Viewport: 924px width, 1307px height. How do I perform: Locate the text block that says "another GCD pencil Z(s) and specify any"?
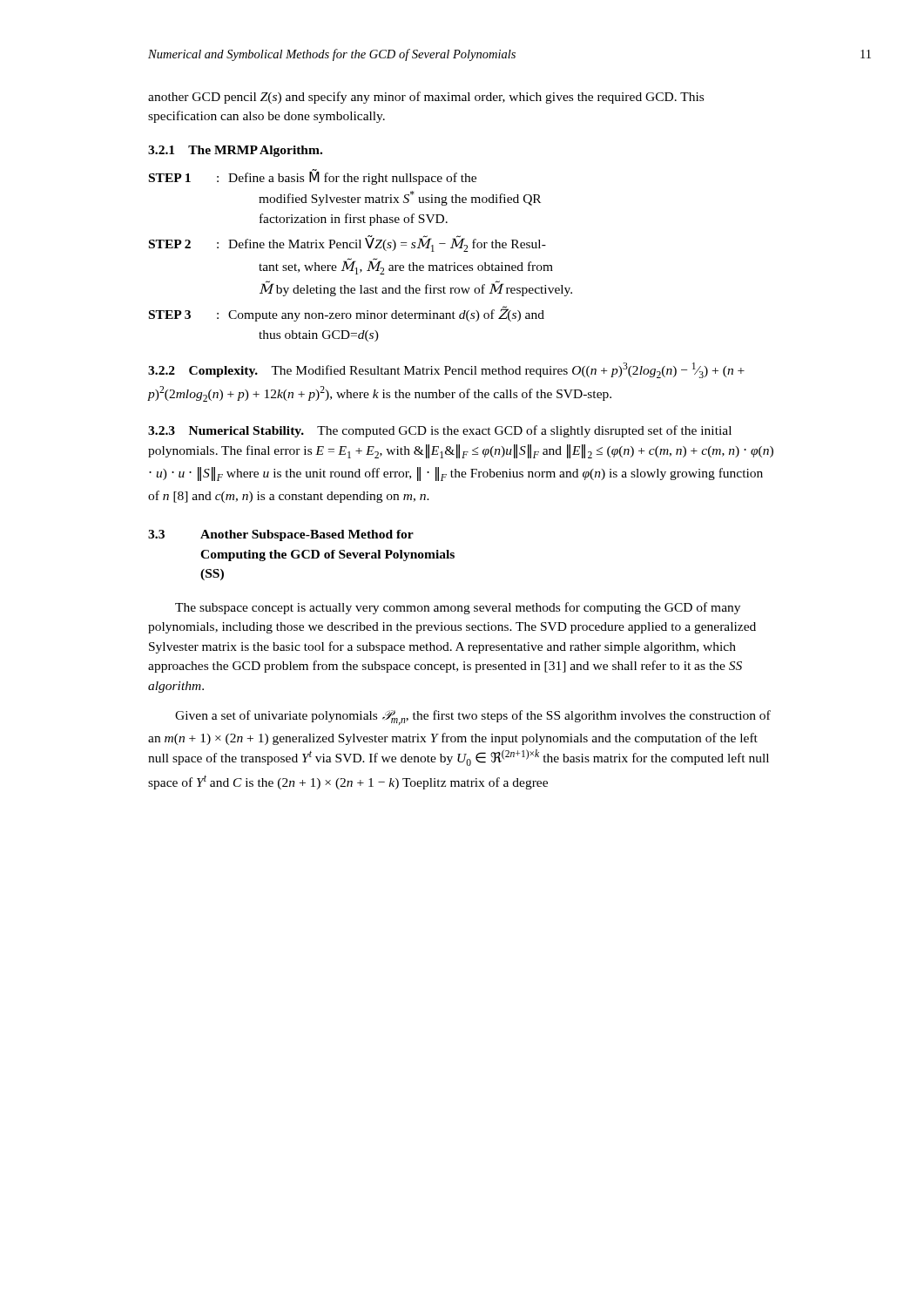(x=426, y=106)
